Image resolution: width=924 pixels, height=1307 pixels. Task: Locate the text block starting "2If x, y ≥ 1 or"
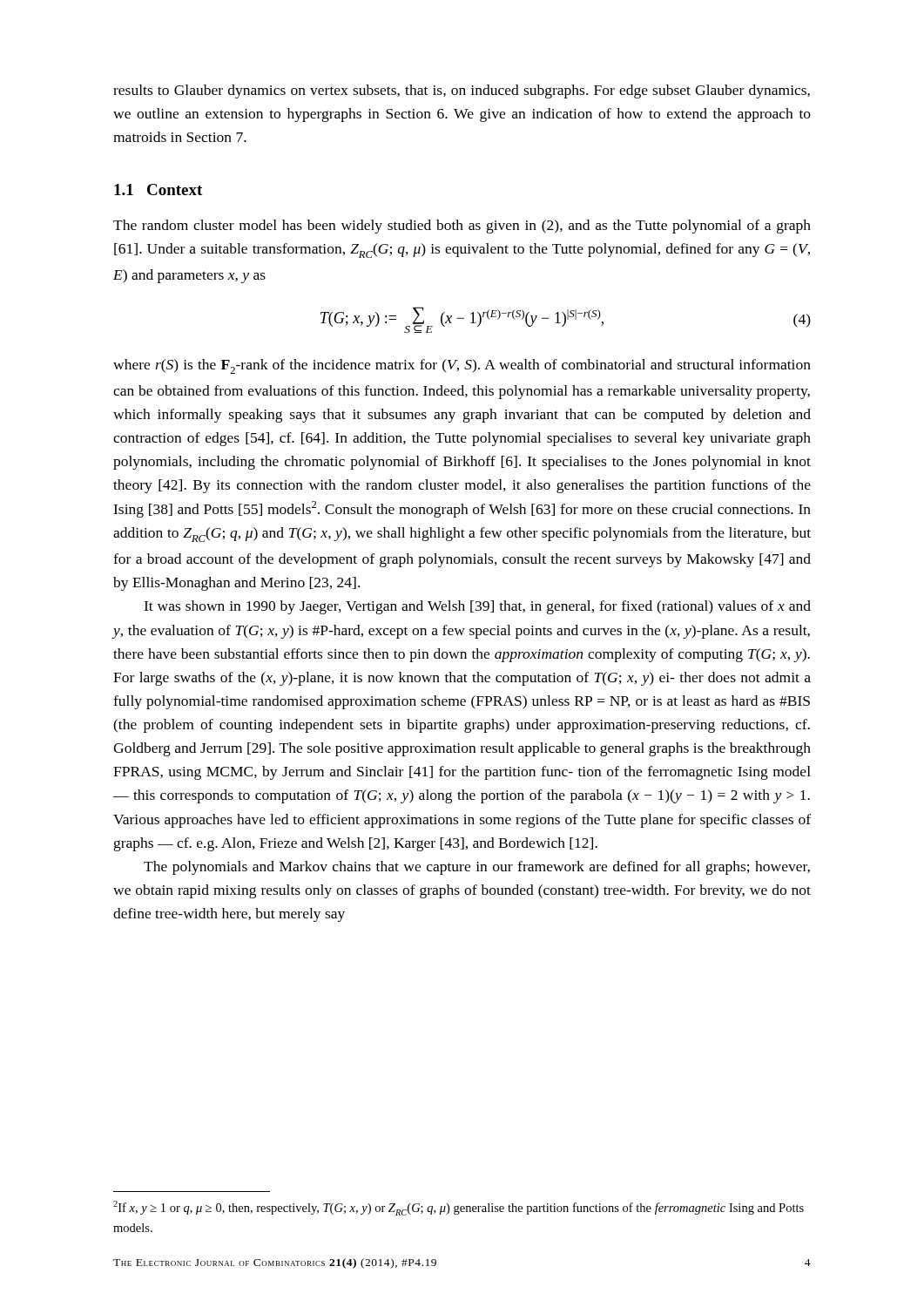pos(462,1214)
